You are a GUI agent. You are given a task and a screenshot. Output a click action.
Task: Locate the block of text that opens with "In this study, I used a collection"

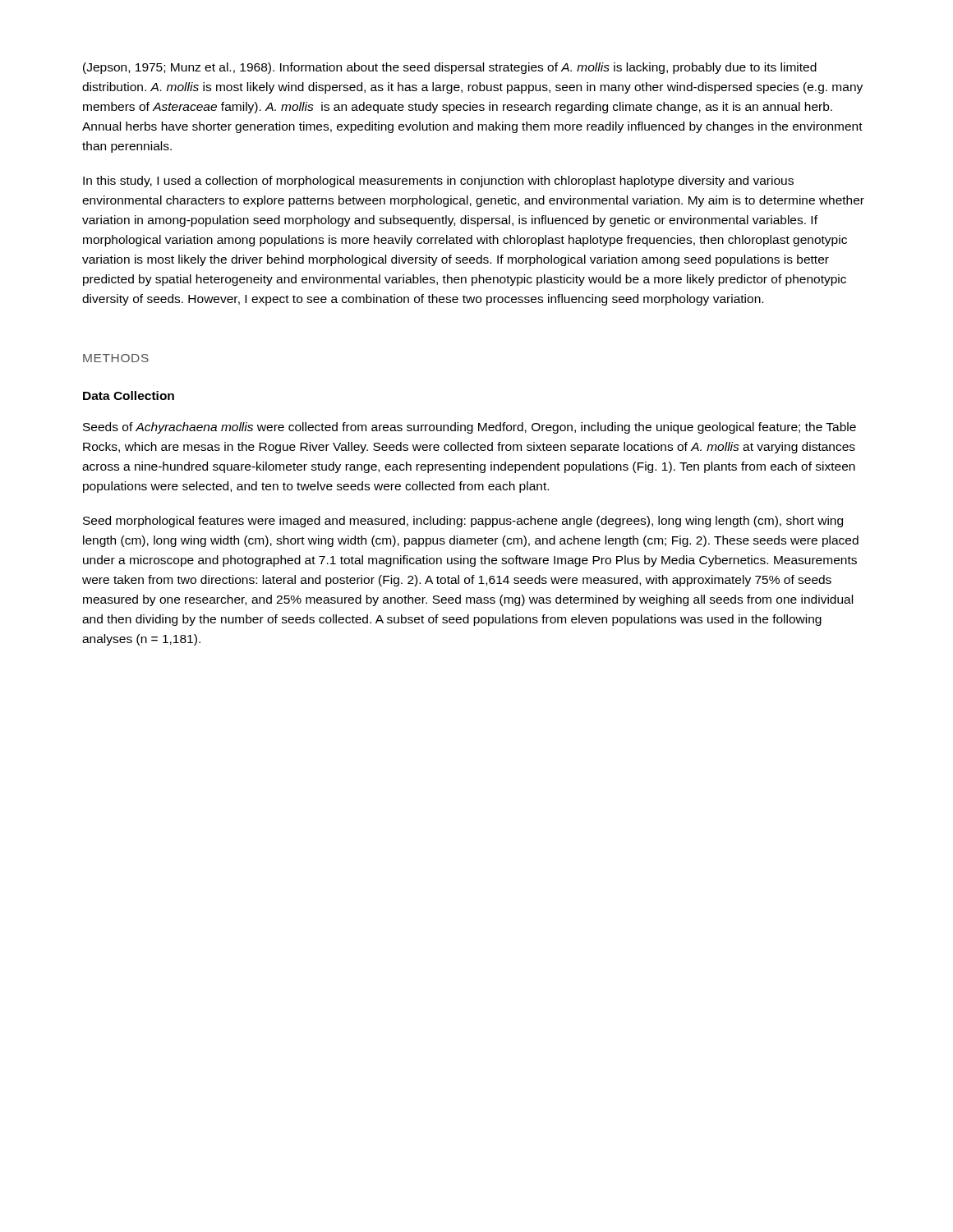[473, 240]
